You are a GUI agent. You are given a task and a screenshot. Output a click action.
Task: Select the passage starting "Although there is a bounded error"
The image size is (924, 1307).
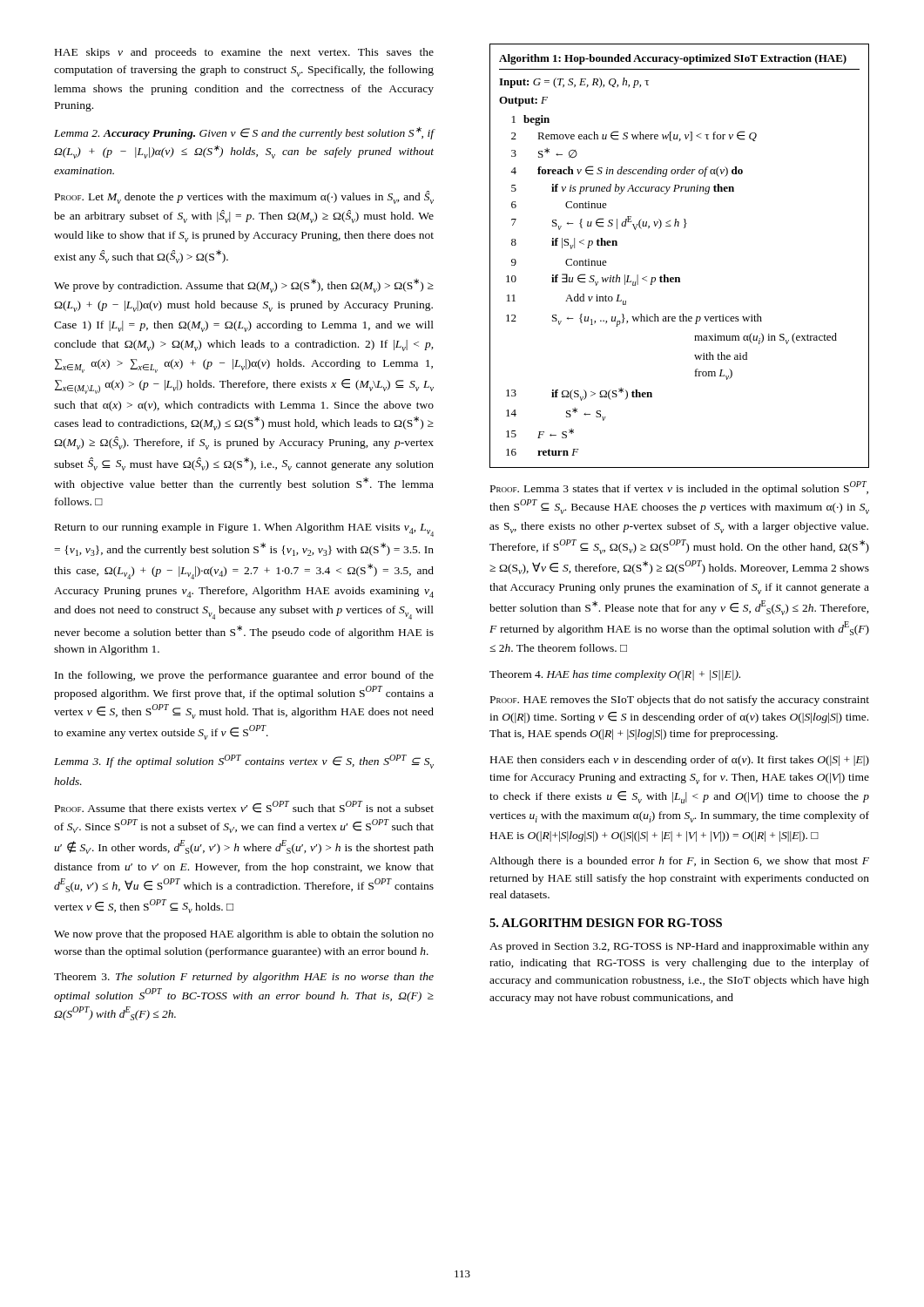point(679,878)
